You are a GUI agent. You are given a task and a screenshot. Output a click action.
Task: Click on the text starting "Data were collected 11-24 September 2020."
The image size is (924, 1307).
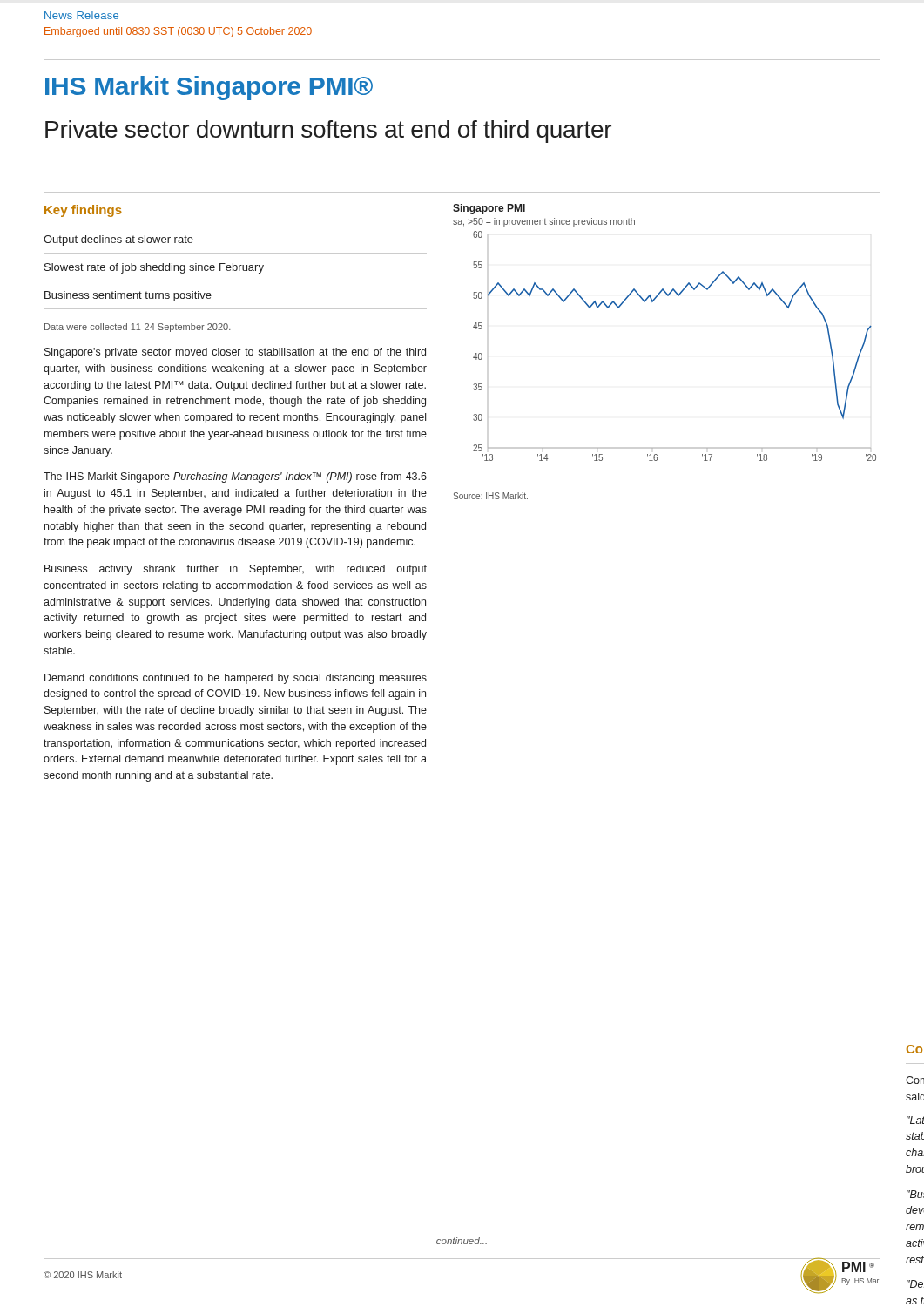click(x=137, y=327)
